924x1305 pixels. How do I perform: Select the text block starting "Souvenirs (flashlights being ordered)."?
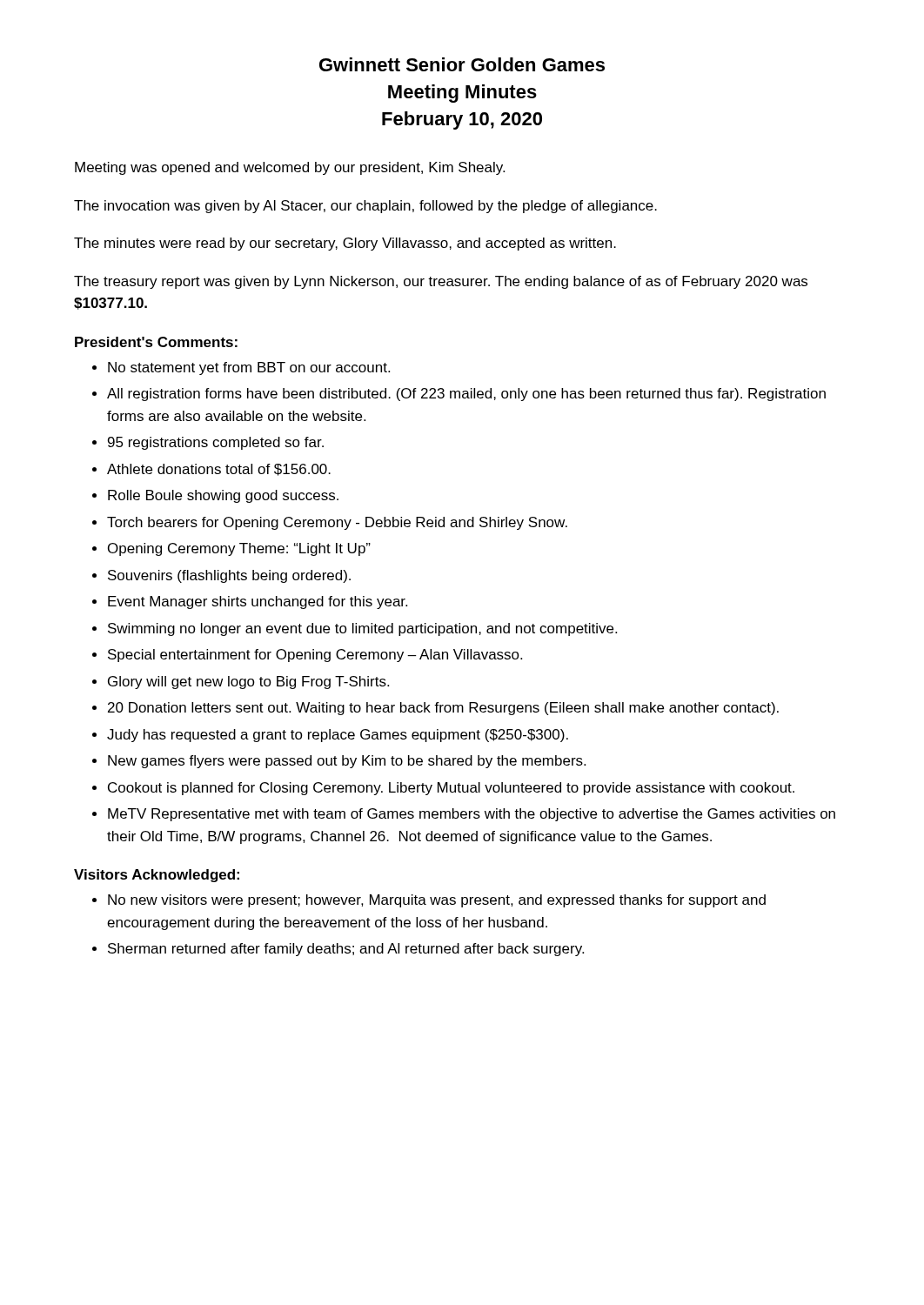[x=230, y=575]
